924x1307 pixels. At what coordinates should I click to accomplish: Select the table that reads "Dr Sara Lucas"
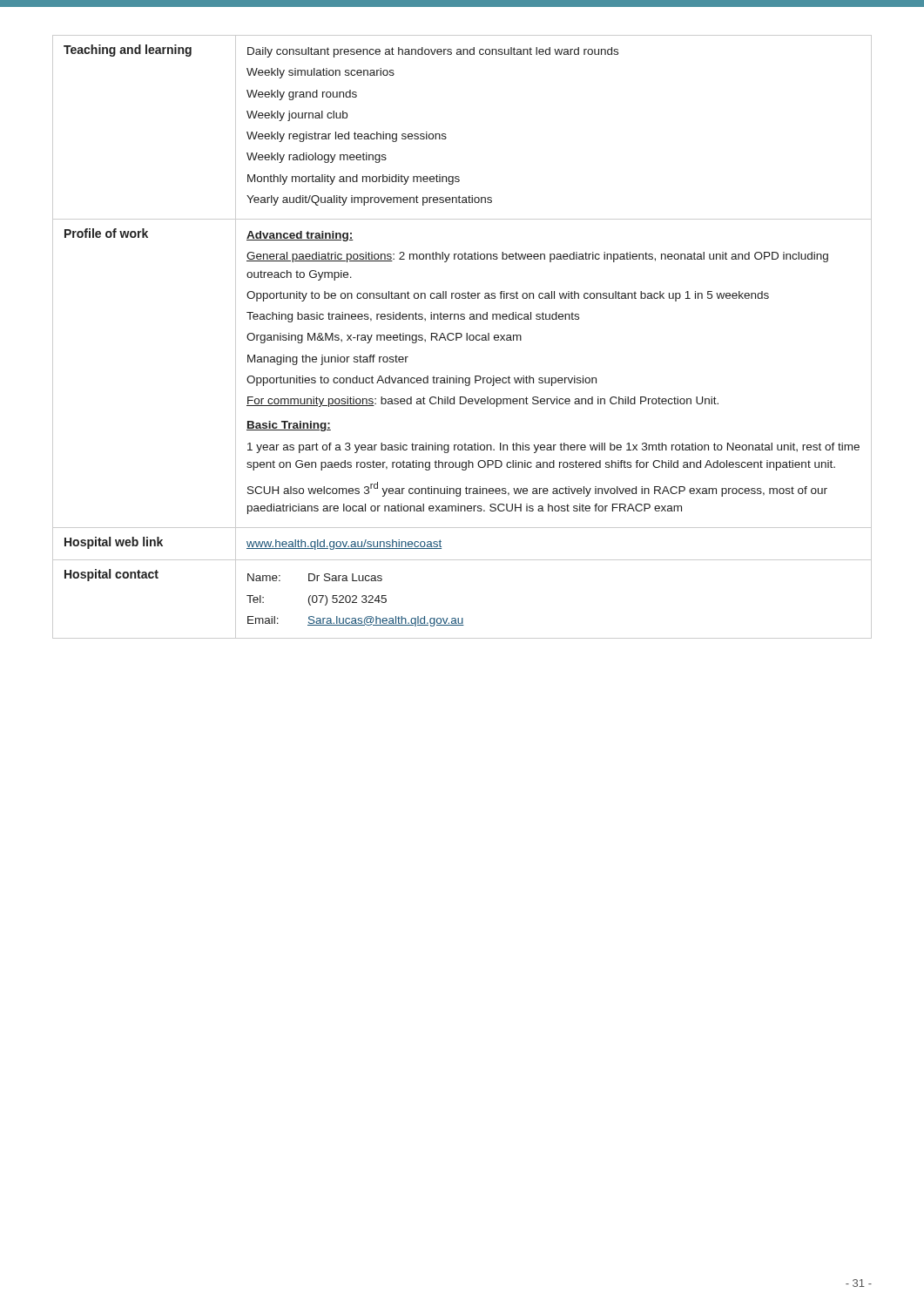pos(462,337)
